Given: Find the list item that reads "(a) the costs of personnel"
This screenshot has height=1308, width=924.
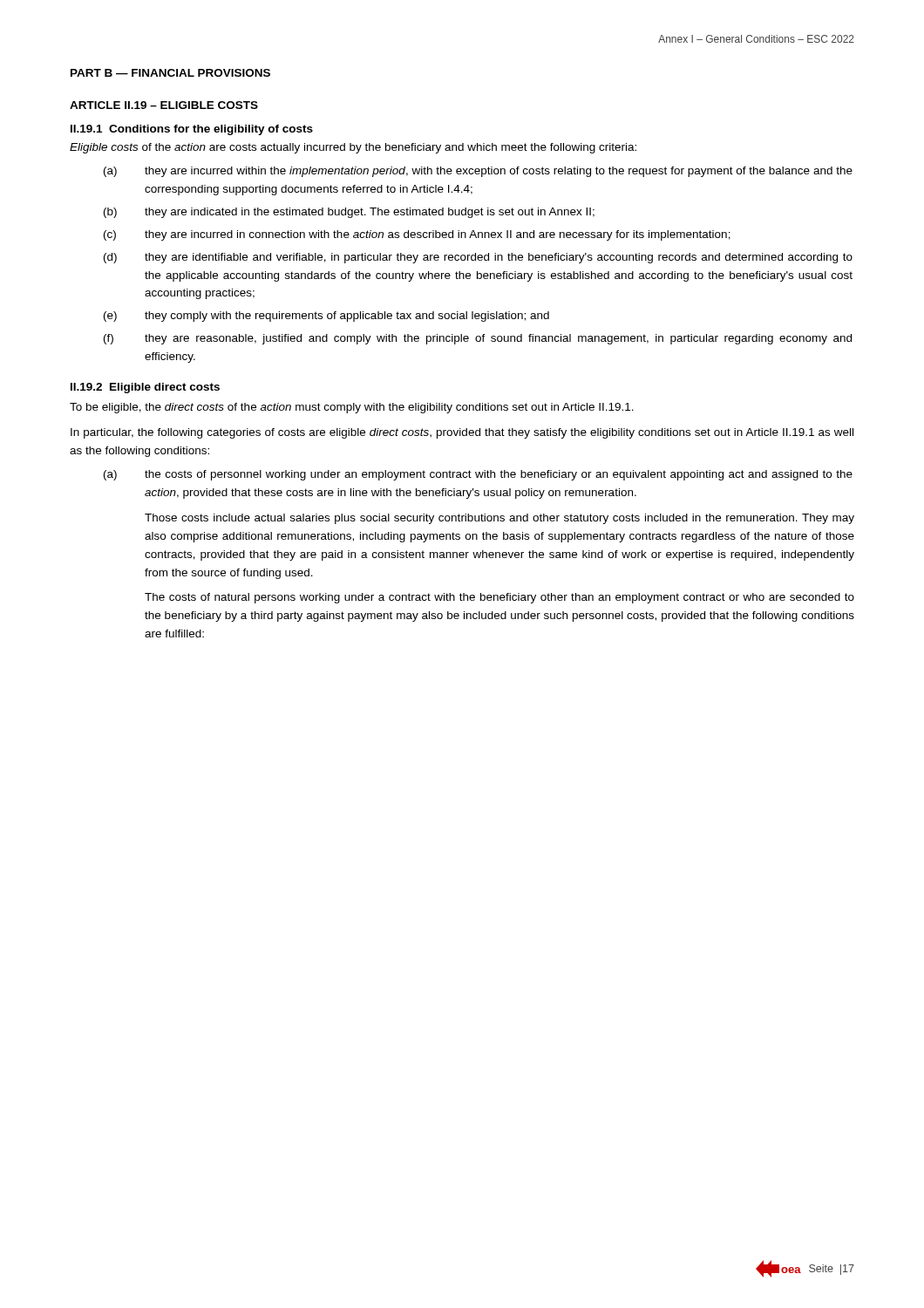Looking at the screenshot, I should 462,484.
